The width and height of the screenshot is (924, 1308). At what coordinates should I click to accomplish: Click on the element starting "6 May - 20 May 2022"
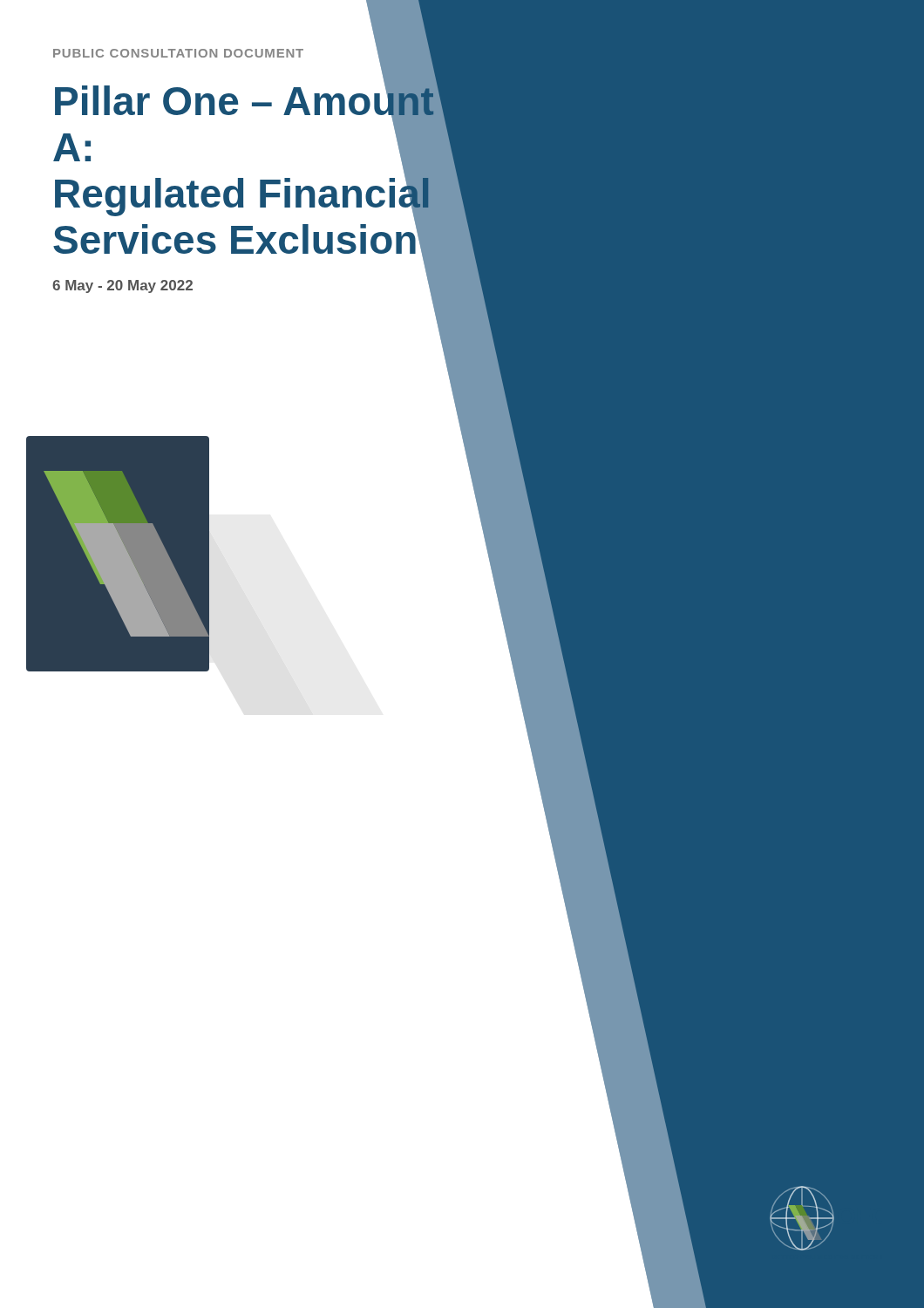pos(123,286)
